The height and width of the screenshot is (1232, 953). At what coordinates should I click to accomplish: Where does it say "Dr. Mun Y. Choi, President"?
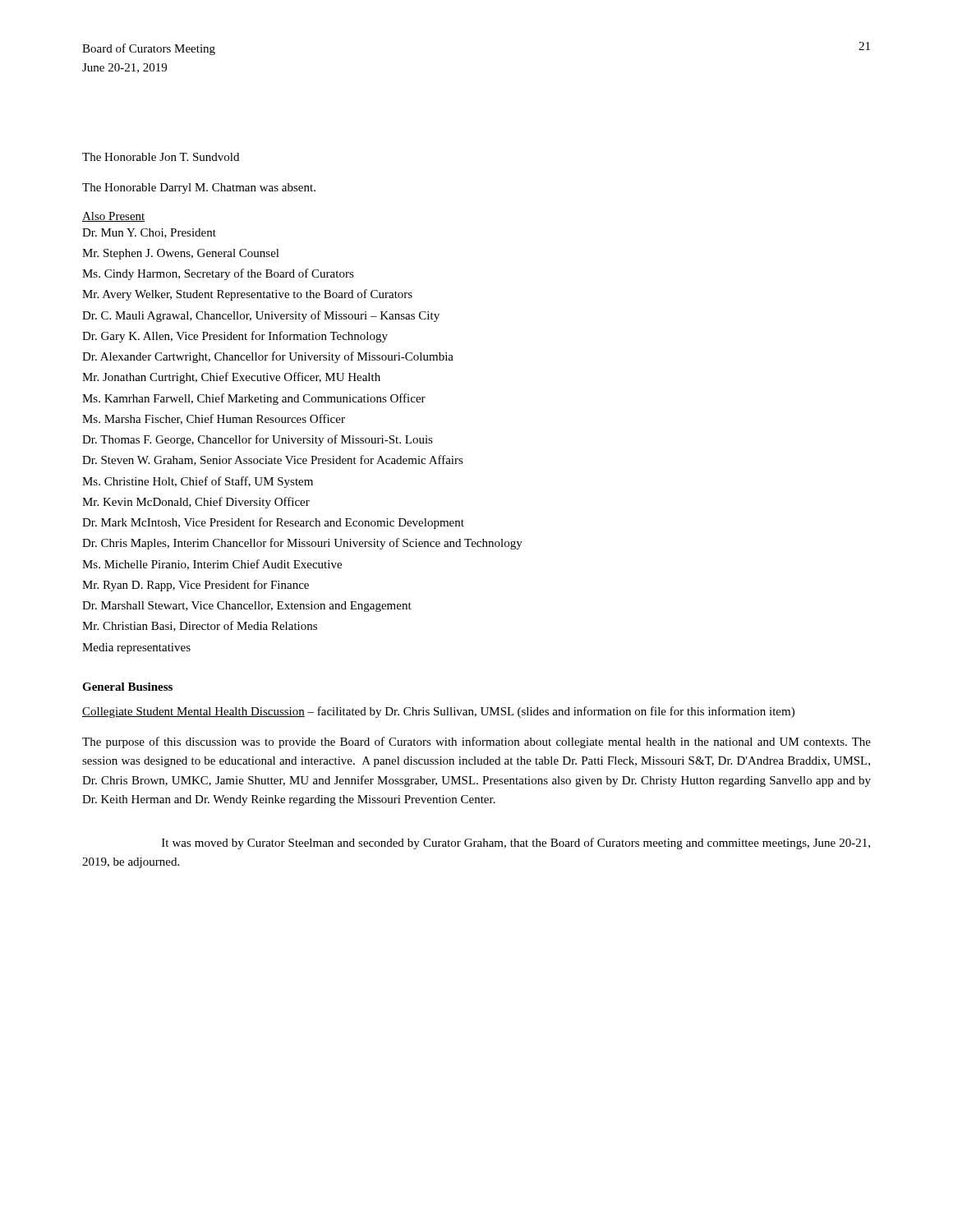(149, 232)
